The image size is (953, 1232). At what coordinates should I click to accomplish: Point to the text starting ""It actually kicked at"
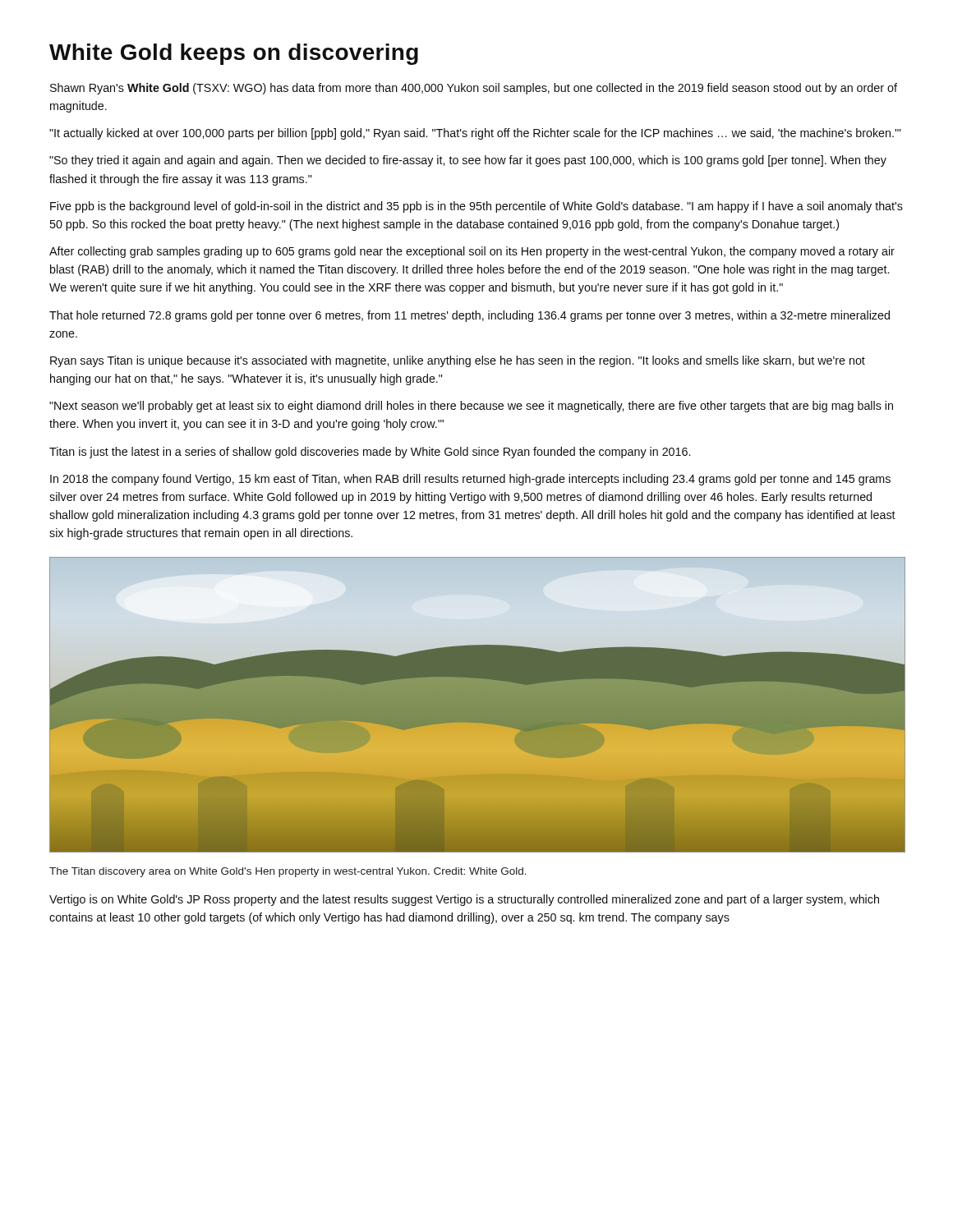[476, 133]
